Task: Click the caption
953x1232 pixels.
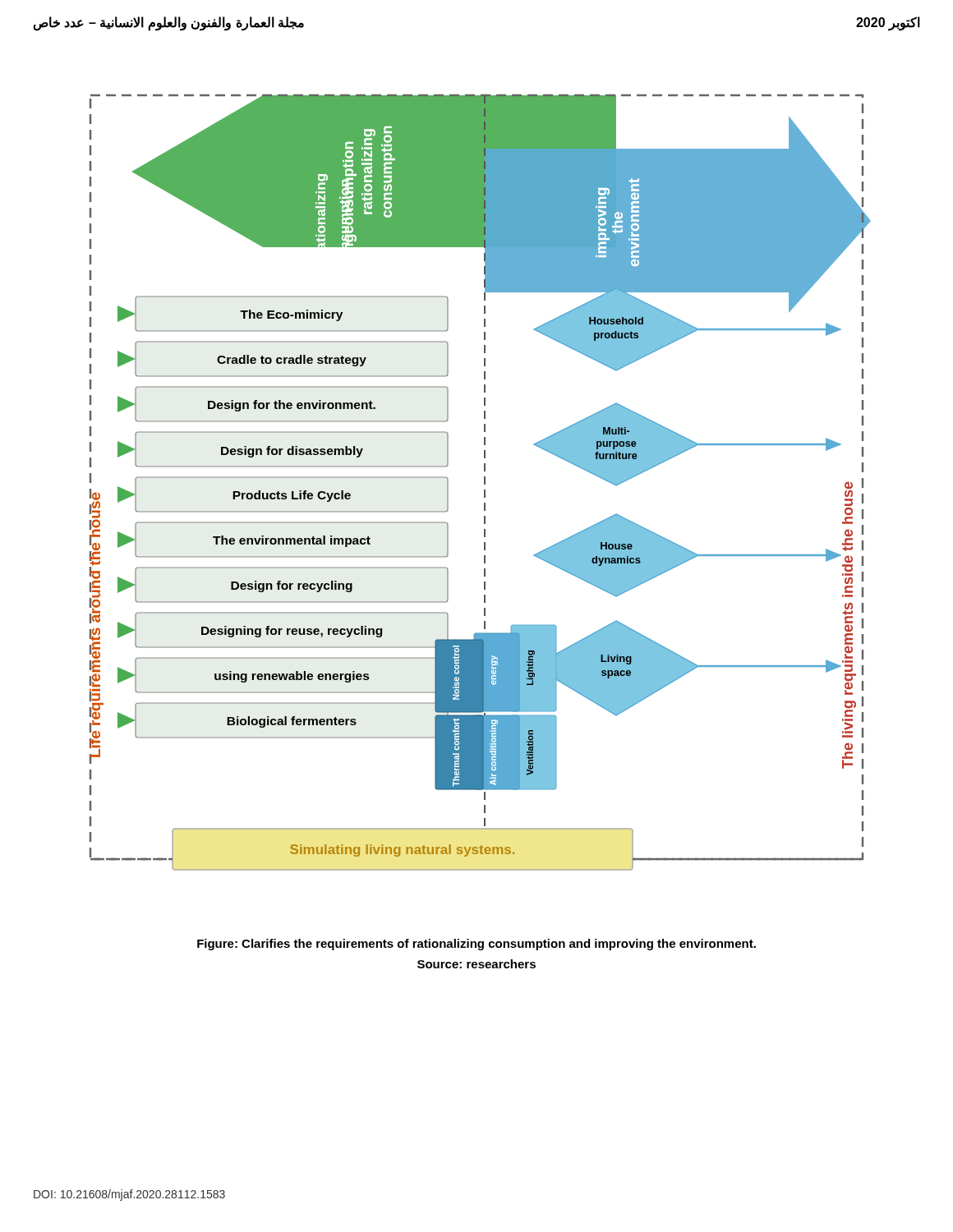Action: [476, 953]
